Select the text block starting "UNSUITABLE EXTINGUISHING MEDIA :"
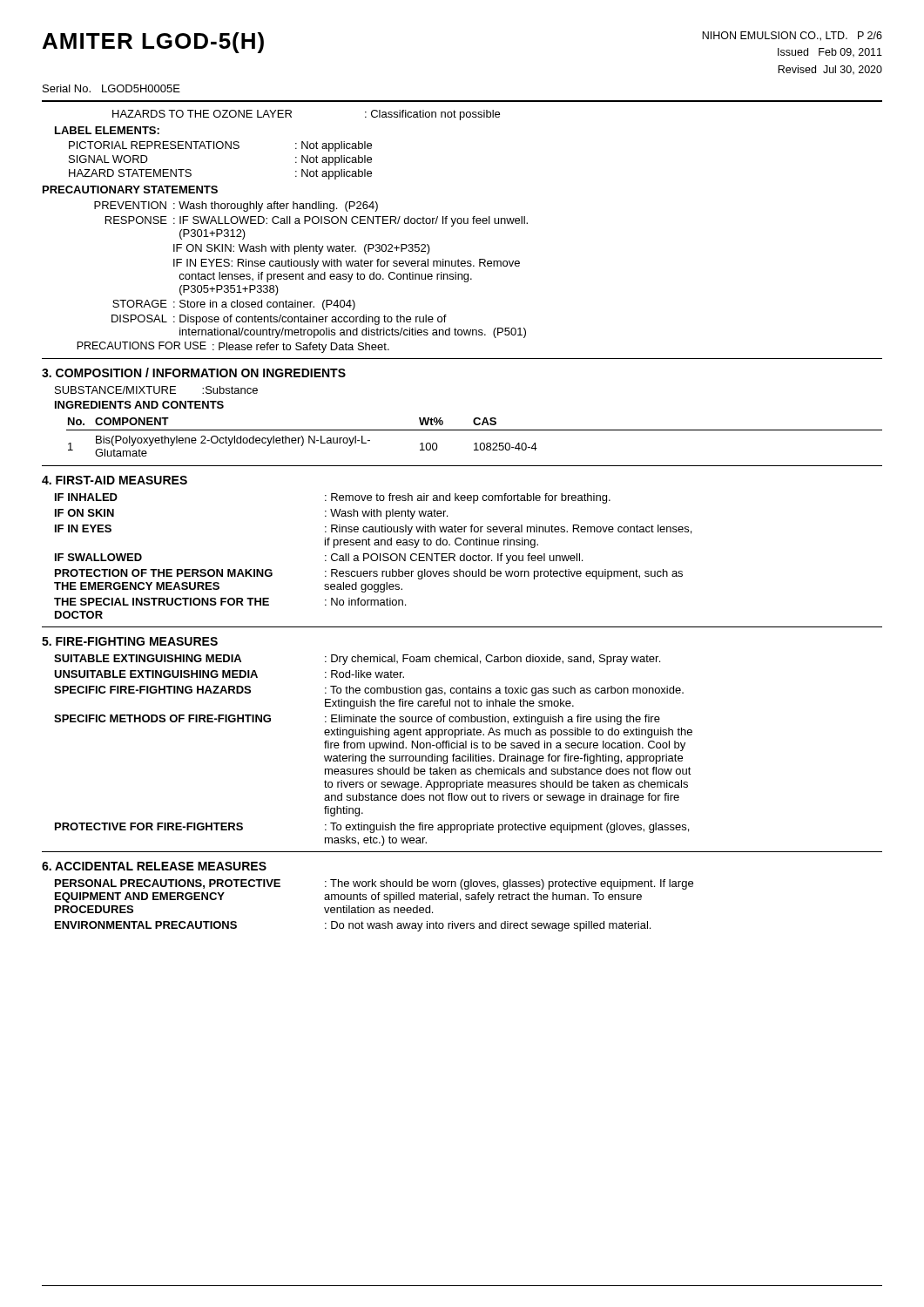The width and height of the screenshot is (924, 1307). [468, 674]
